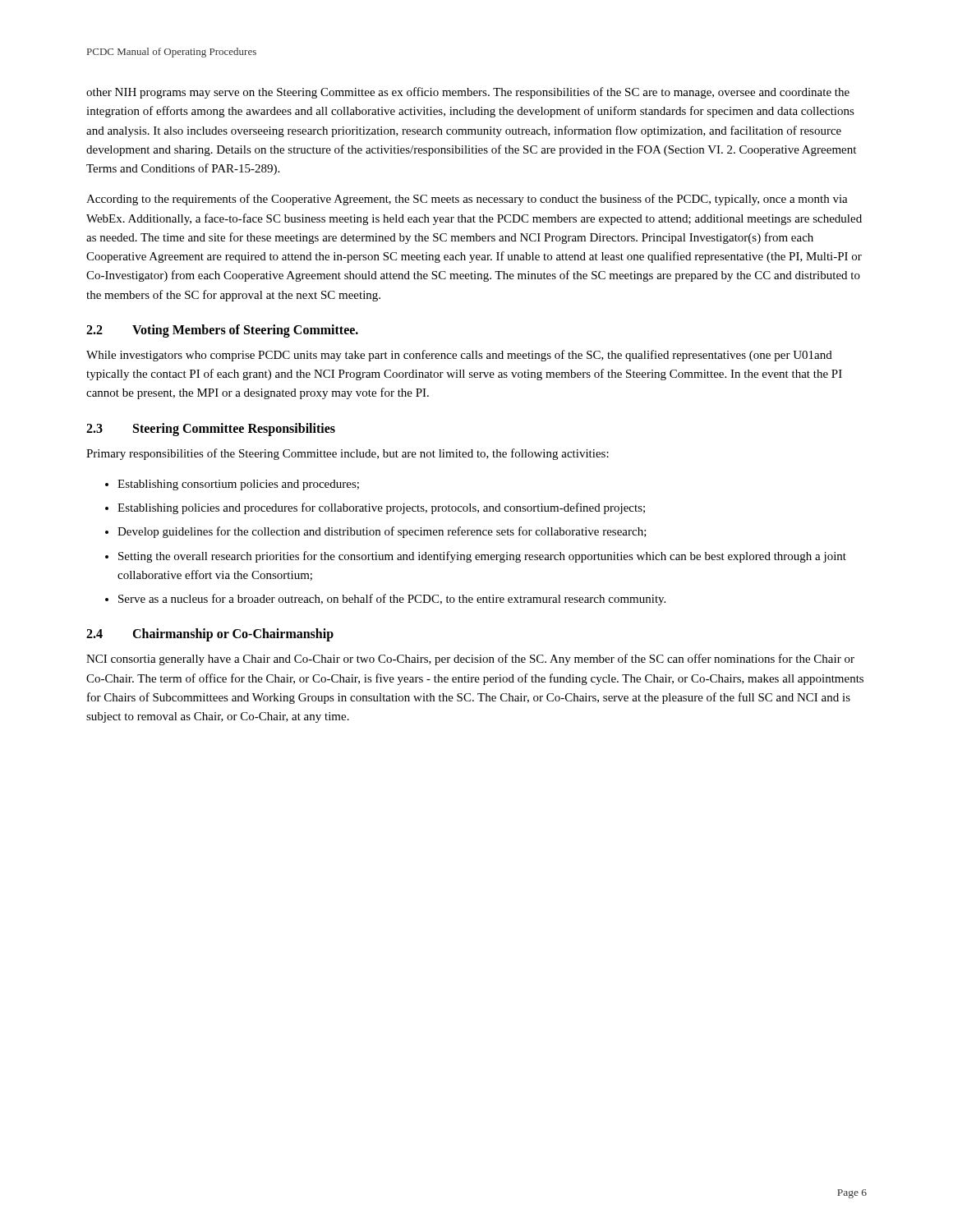Find the text block that says "NCI consortia generally have a"
Image resolution: width=953 pixels, height=1232 pixels.
pos(475,688)
